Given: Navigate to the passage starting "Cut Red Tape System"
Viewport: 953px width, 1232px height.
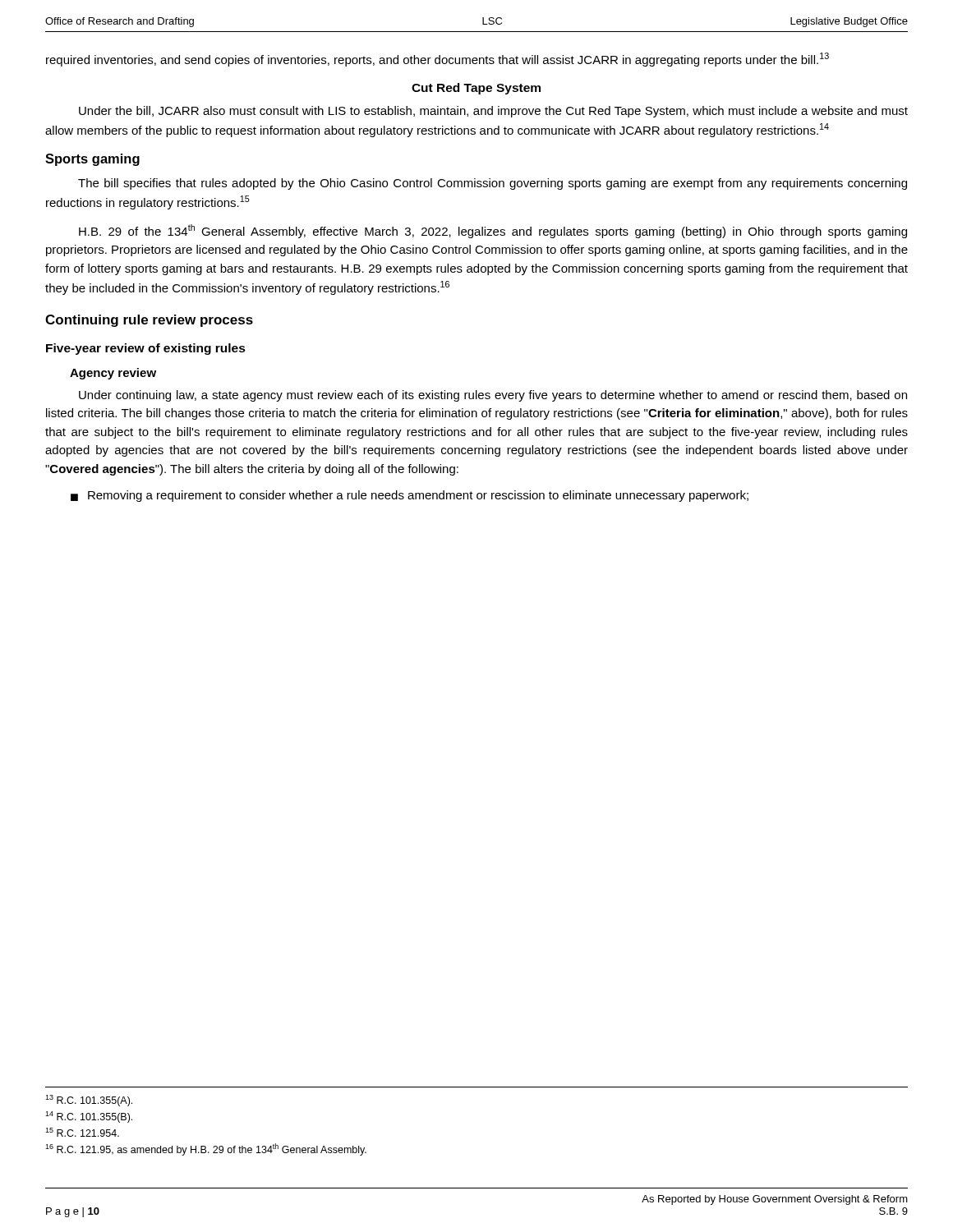Looking at the screenshot, I should tap(476, 87).
